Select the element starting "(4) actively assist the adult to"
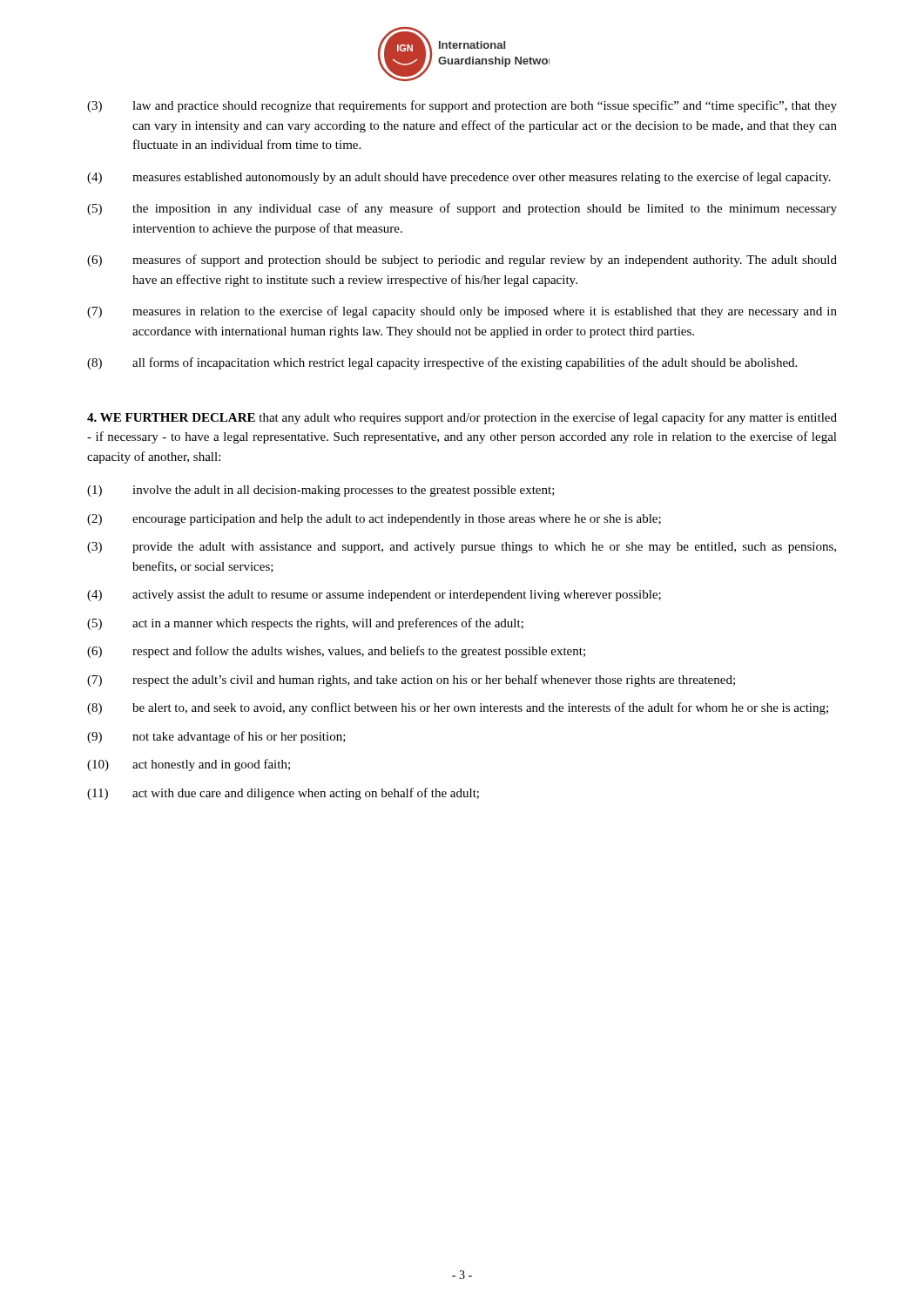 pos(462,594)
